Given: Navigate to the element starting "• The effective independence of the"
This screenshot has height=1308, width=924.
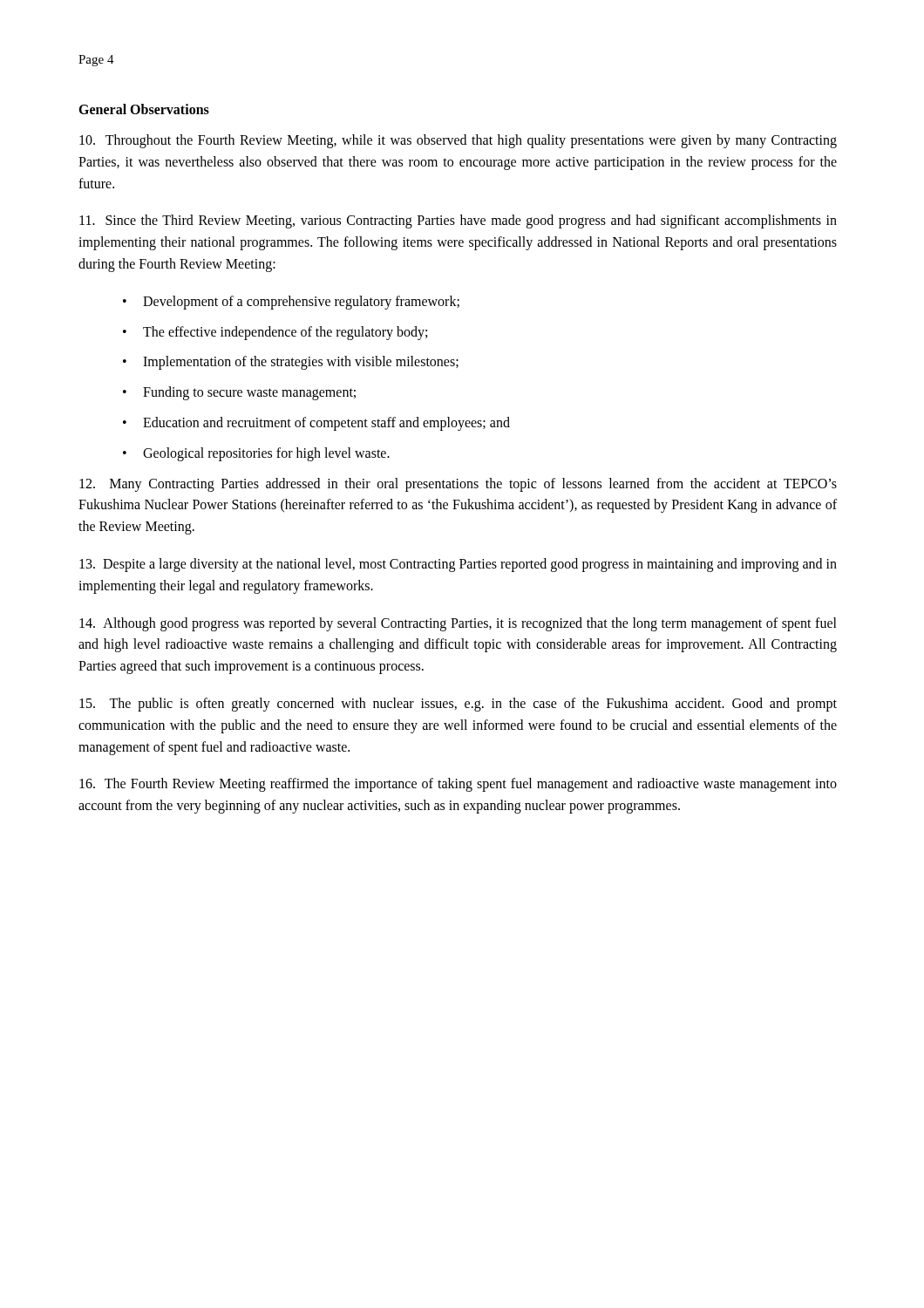Looking at the screenshot, I should (x=275, y=332).
